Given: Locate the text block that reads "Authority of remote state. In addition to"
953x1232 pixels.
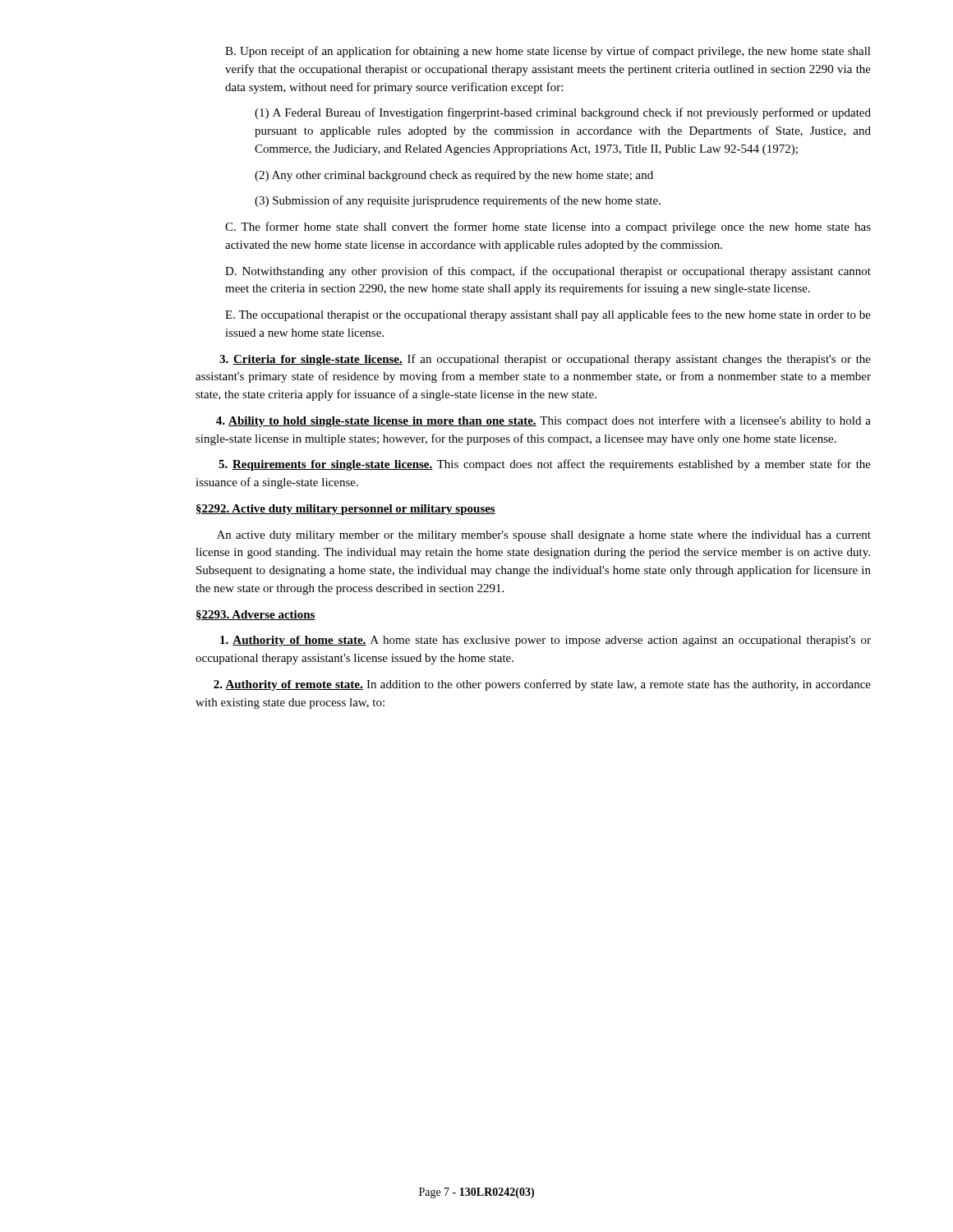Looking at the screenshot, I should [x=533, y=694].
